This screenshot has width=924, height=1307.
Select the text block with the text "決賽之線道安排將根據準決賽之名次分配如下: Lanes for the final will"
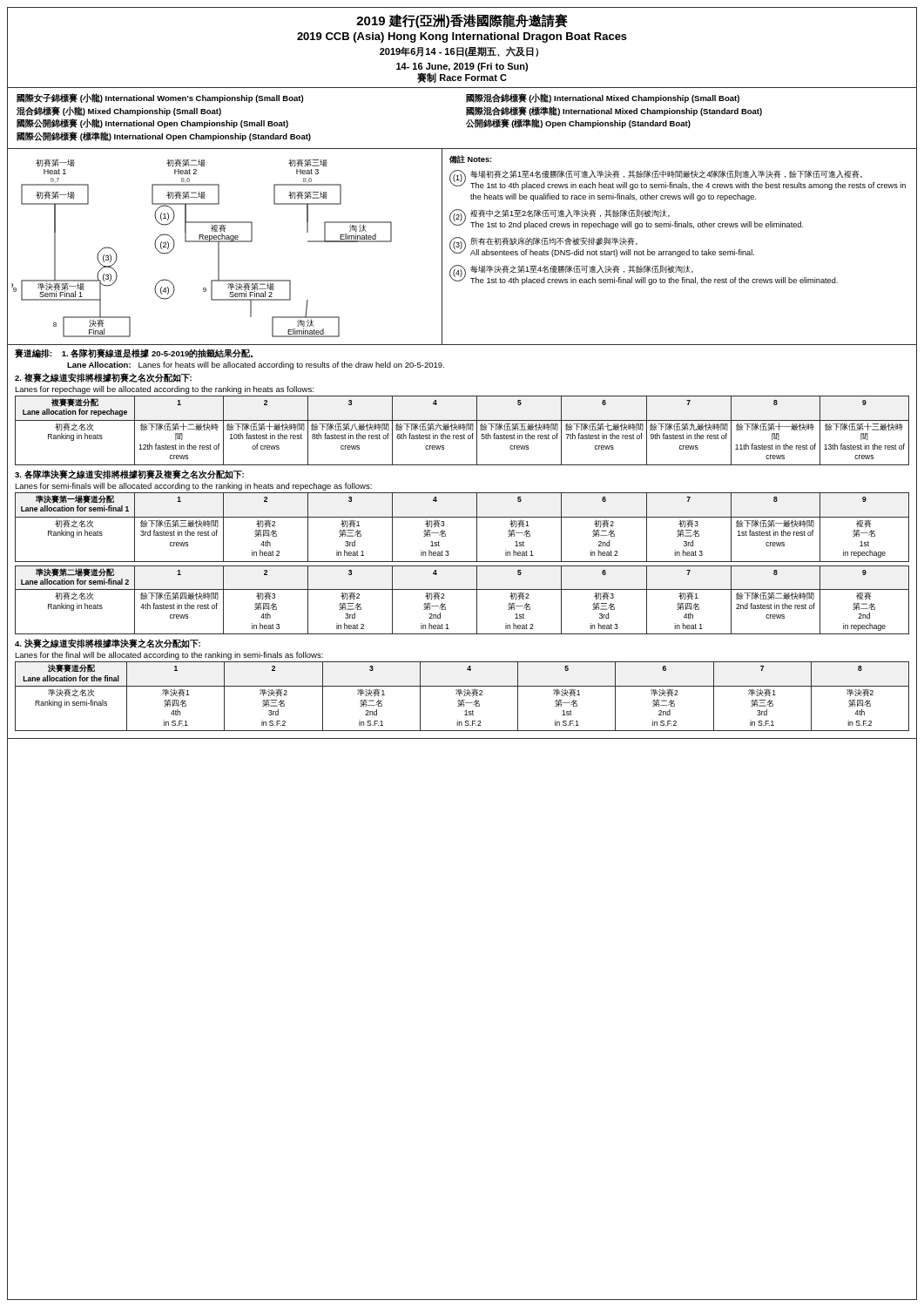click(x=169, y=649)
